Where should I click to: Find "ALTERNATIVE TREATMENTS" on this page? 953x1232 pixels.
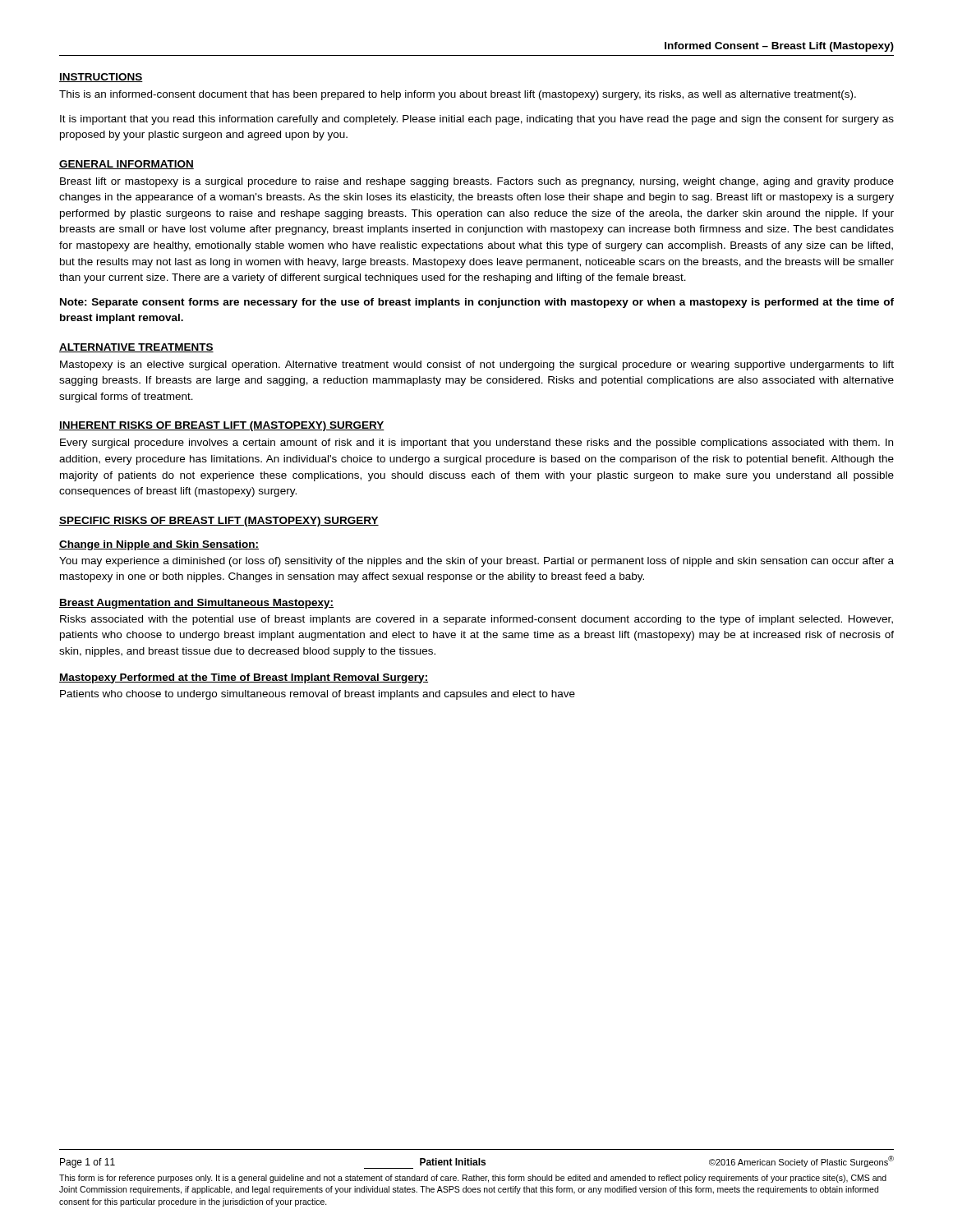(136, 347)
